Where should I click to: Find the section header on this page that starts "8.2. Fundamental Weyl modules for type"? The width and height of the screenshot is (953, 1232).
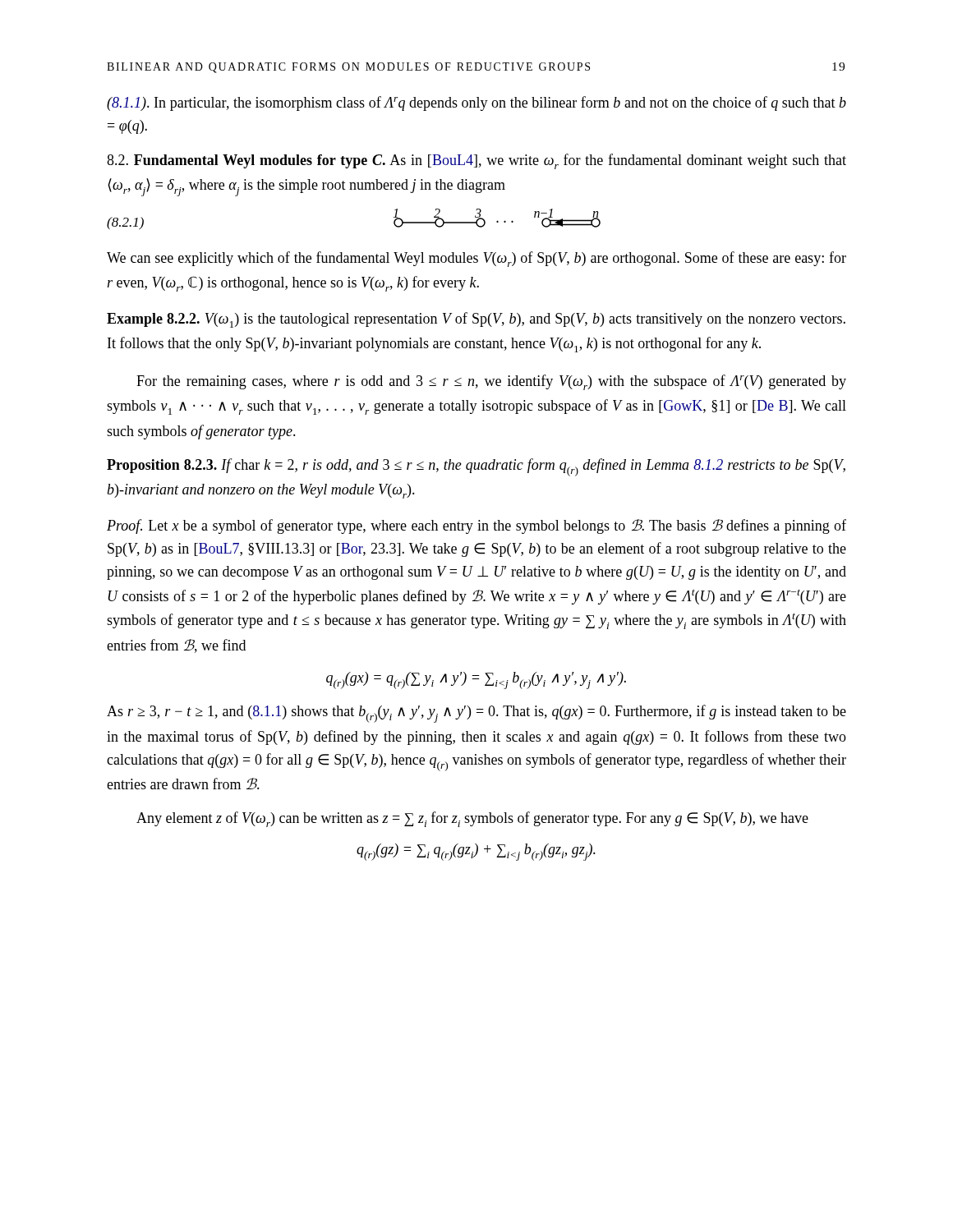pos(476,174)
